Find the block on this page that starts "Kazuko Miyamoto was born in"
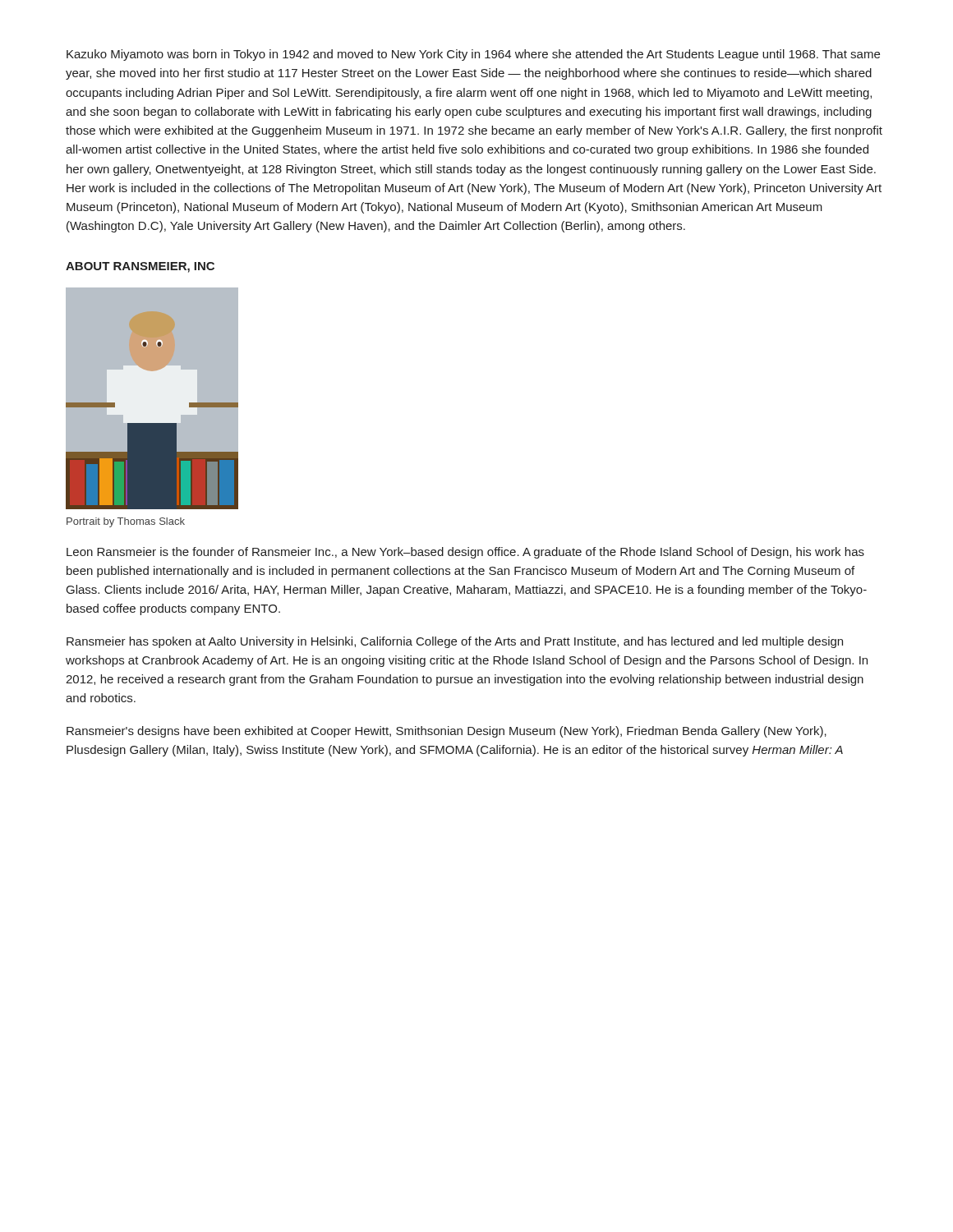Screen dimensions: 1232x953 [x=474, y=140]
